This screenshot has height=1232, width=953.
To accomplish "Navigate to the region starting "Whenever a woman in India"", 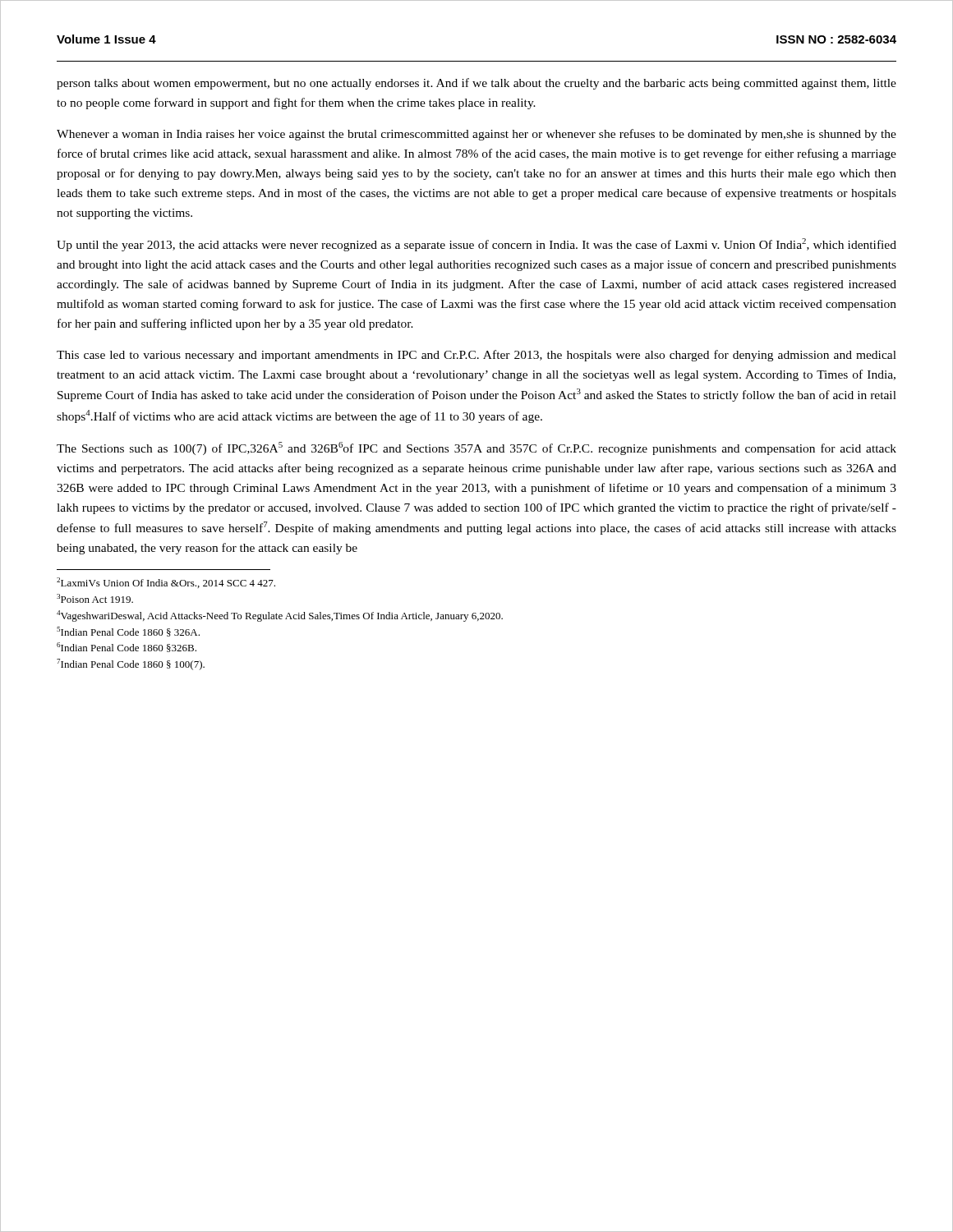I will pos(476,173).
